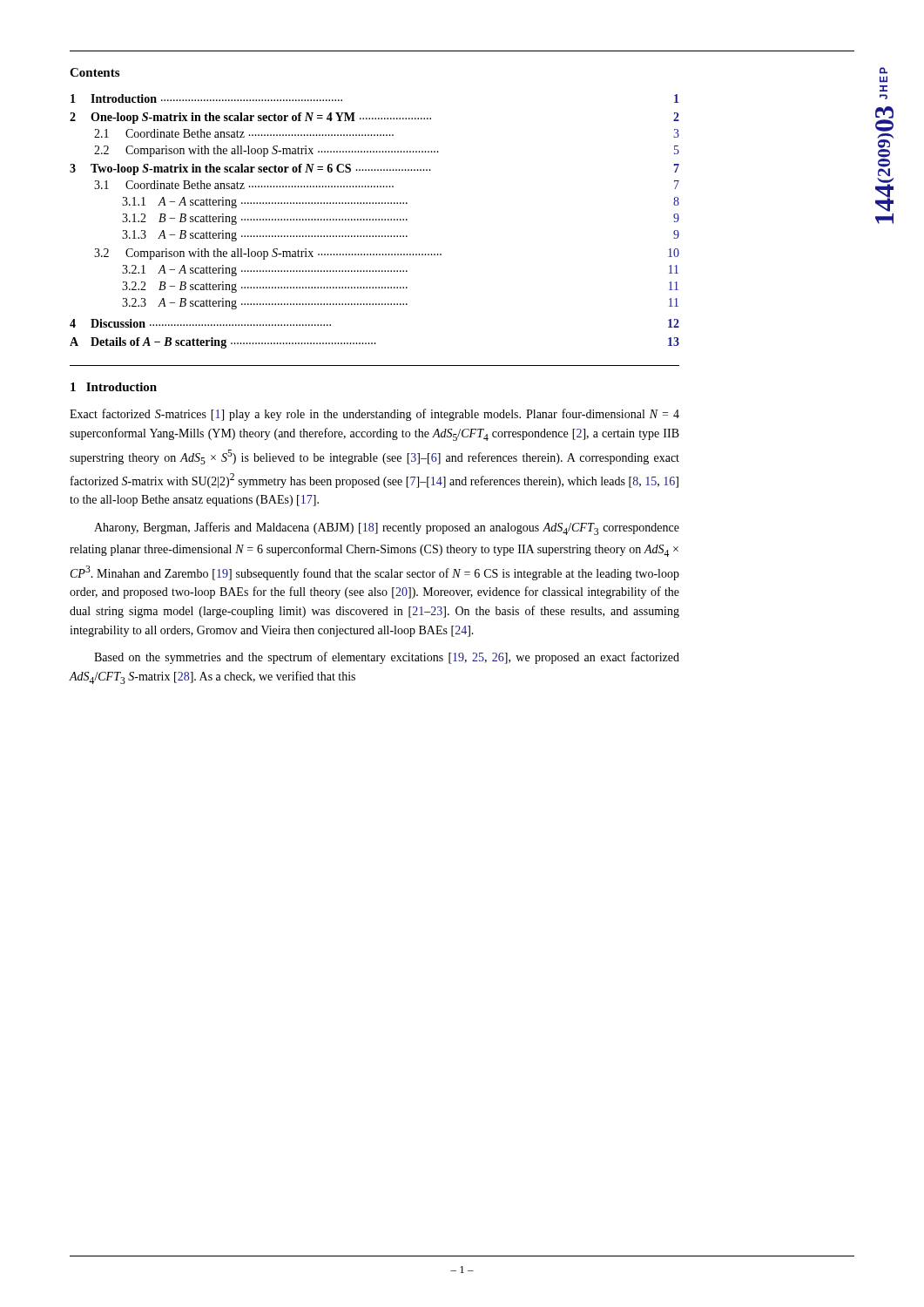Find the passage starting "Exact factorized S-matrices [1] play a"
Viewport: 924px width, 1307px height.
point(374,457)
